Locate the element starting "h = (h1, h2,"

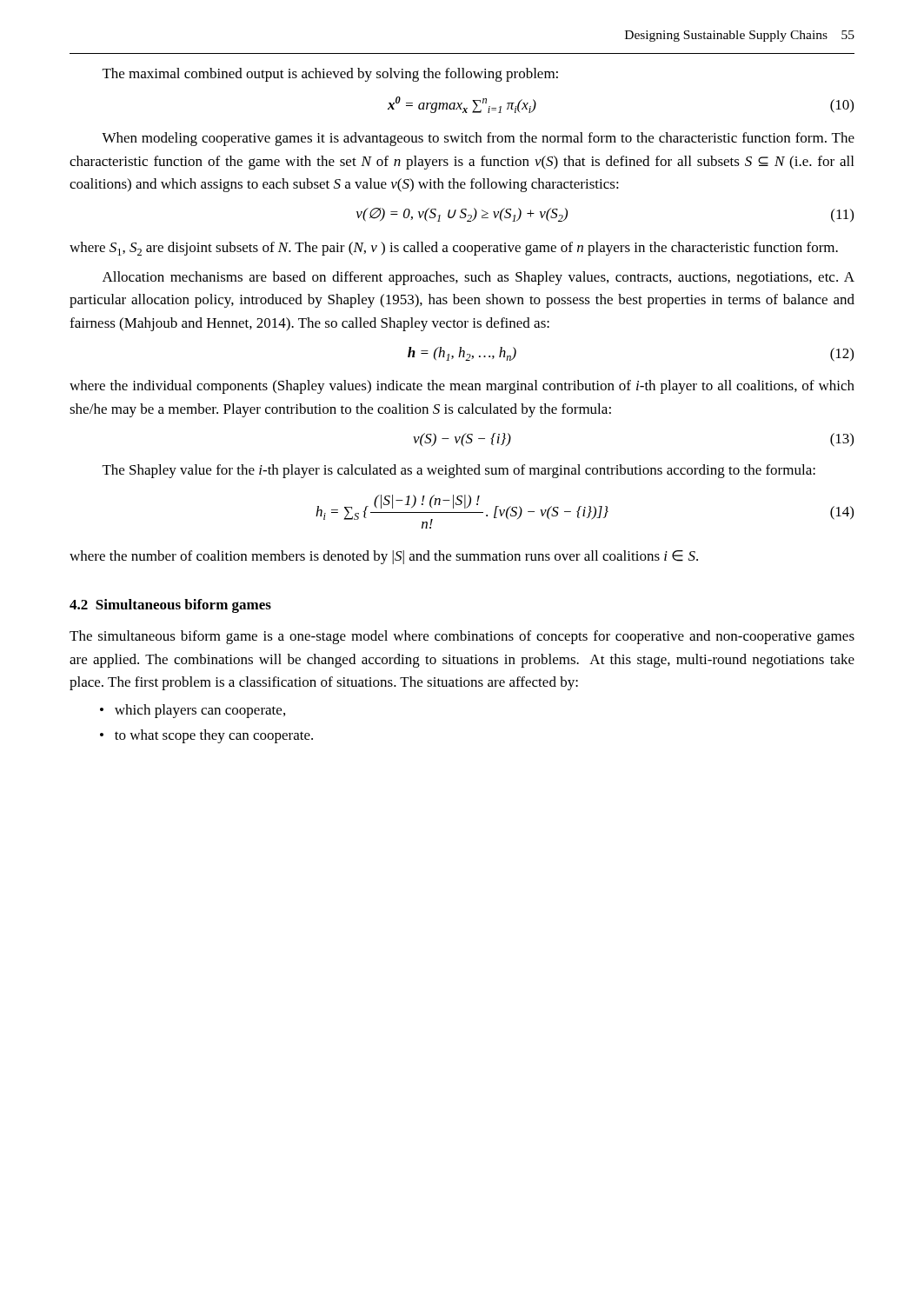(439, 354)
